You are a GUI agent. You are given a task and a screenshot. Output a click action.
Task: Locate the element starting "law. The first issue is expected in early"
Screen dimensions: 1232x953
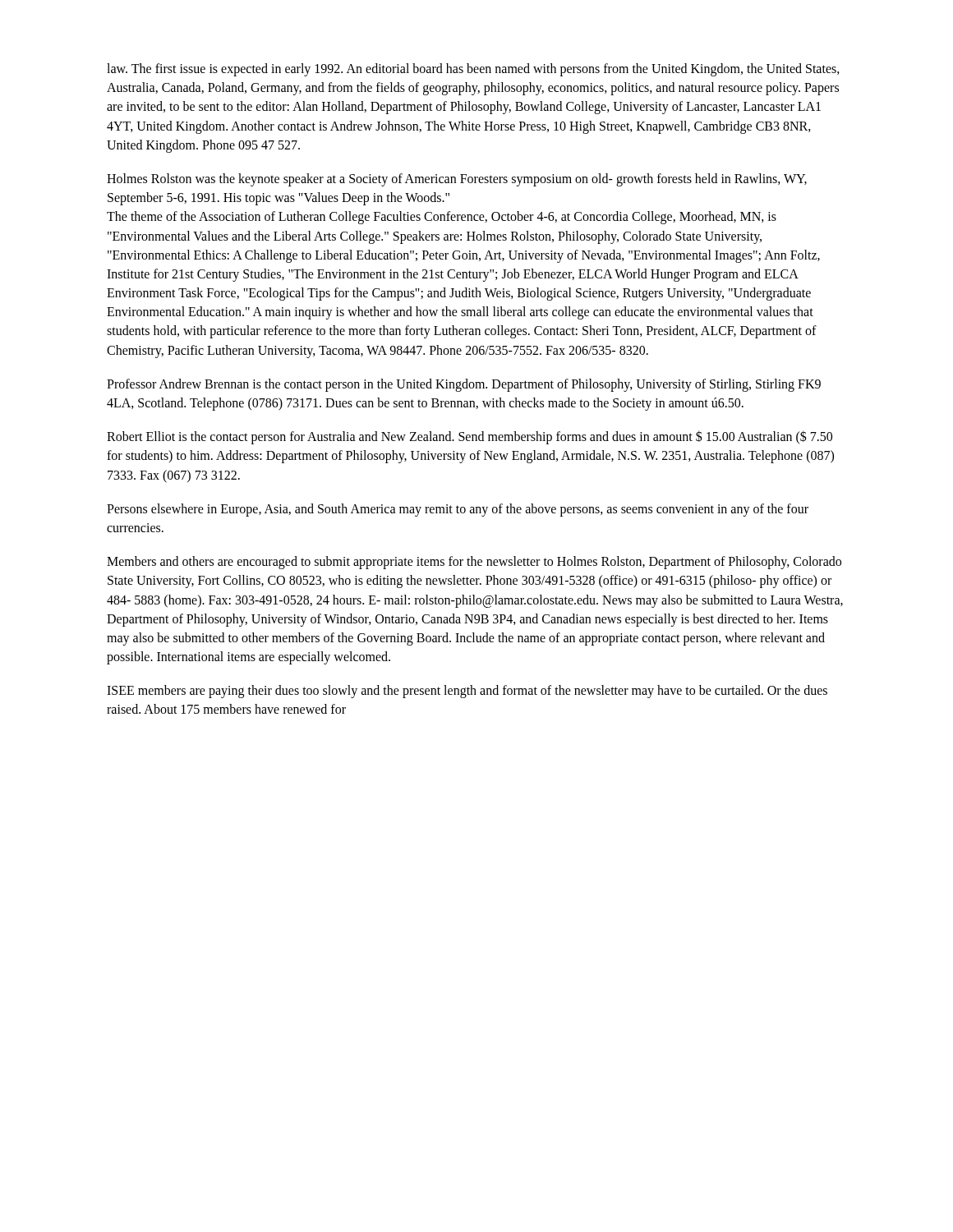(473, 107)
